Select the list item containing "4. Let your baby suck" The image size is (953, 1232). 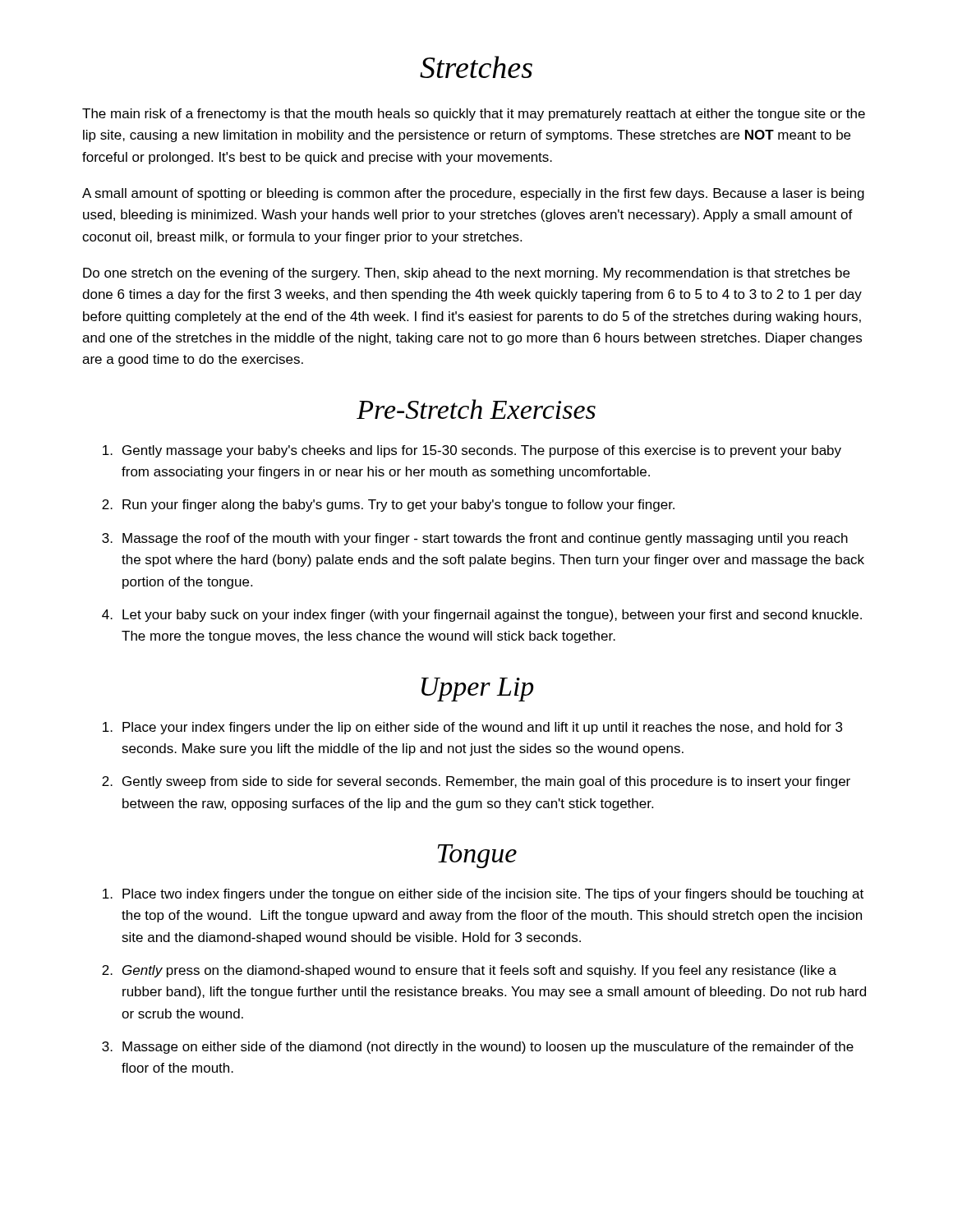coord(476,626)
